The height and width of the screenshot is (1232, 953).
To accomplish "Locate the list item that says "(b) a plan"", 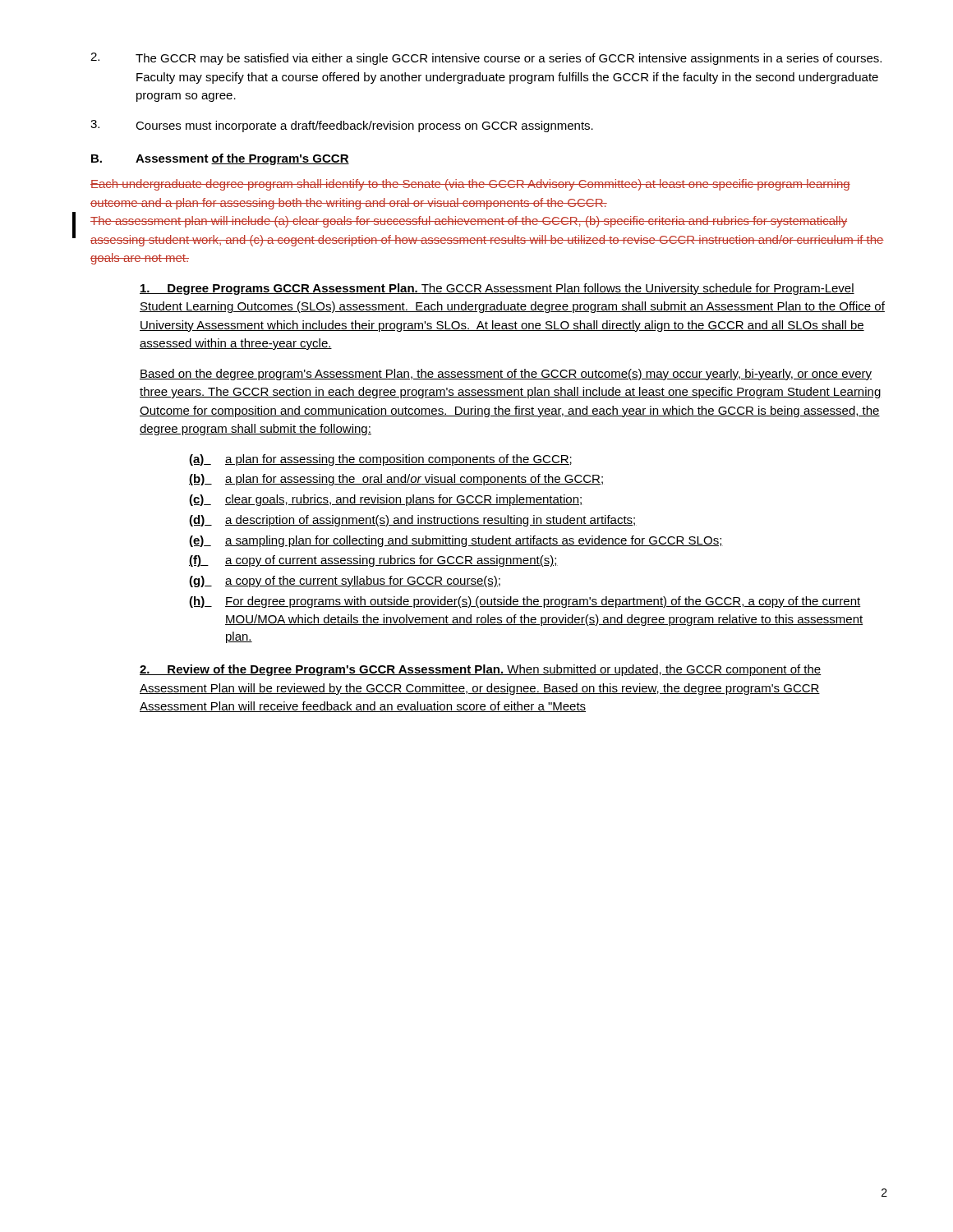I will coord(538,479).
